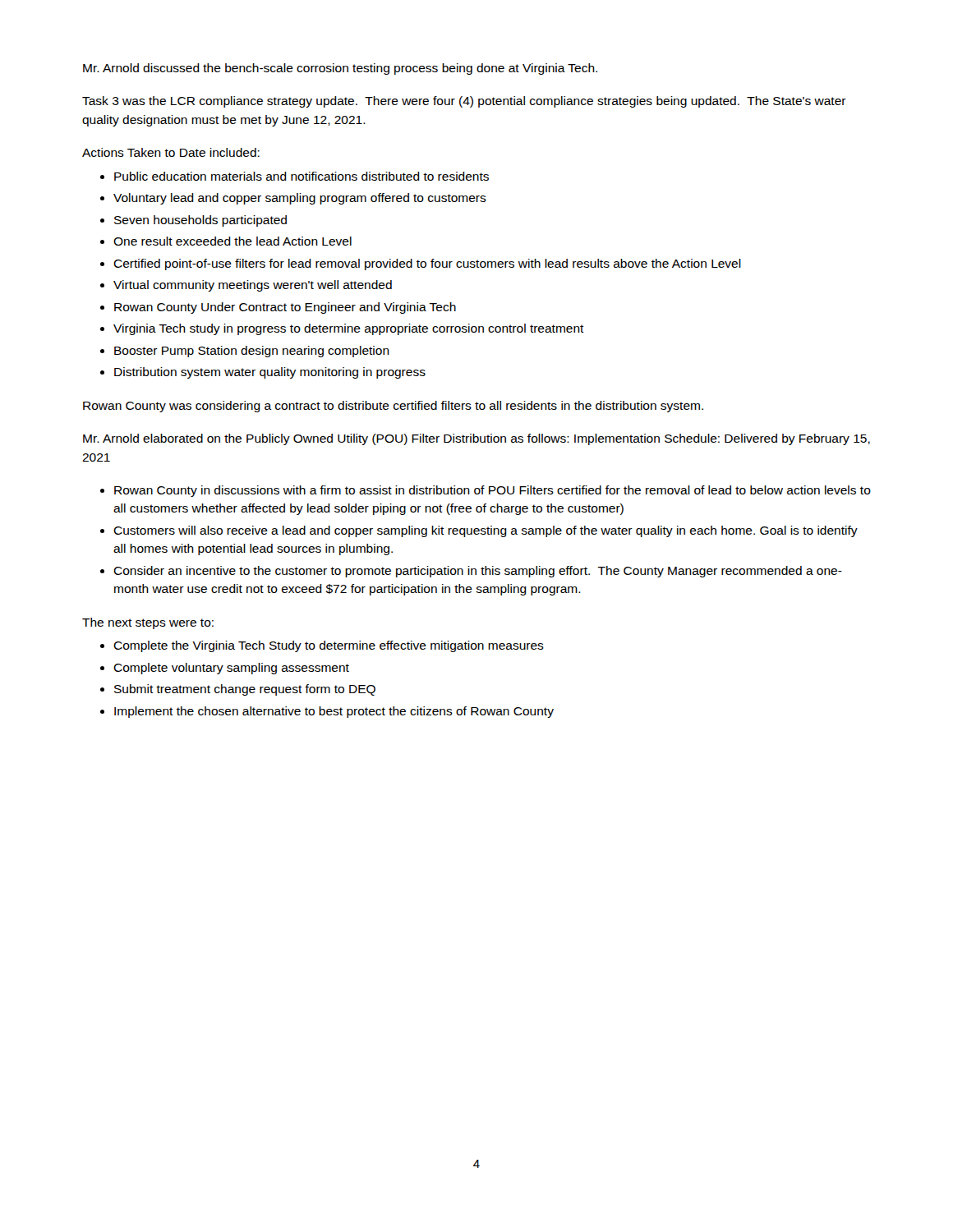The width and height of the screenshot is (953, 1232).
Task: Point to the text starting "Submit treatment change request form to"
Action: pyautogui.click(x=245, y=689)
